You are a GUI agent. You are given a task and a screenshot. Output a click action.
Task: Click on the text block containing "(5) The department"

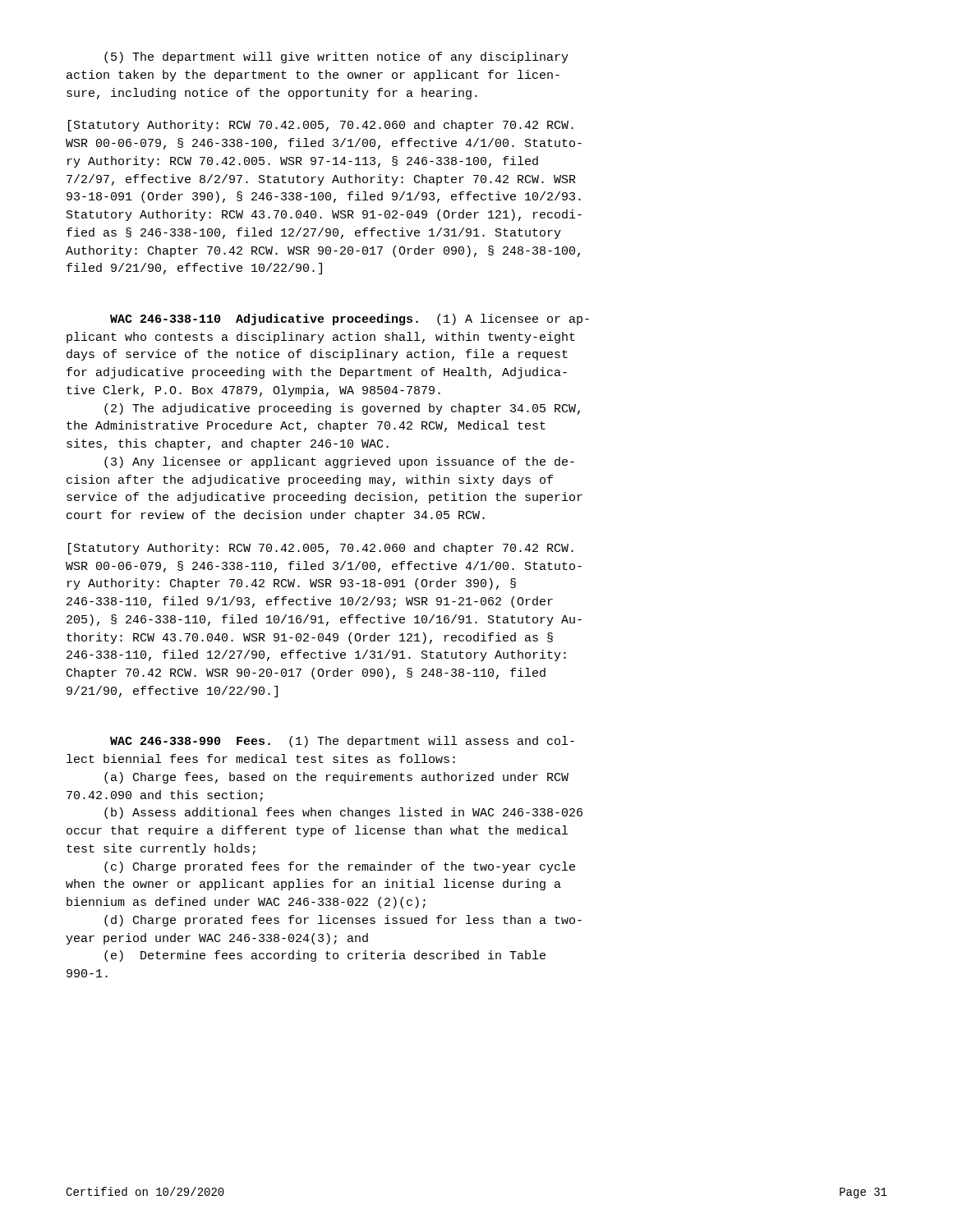(317, 76)
